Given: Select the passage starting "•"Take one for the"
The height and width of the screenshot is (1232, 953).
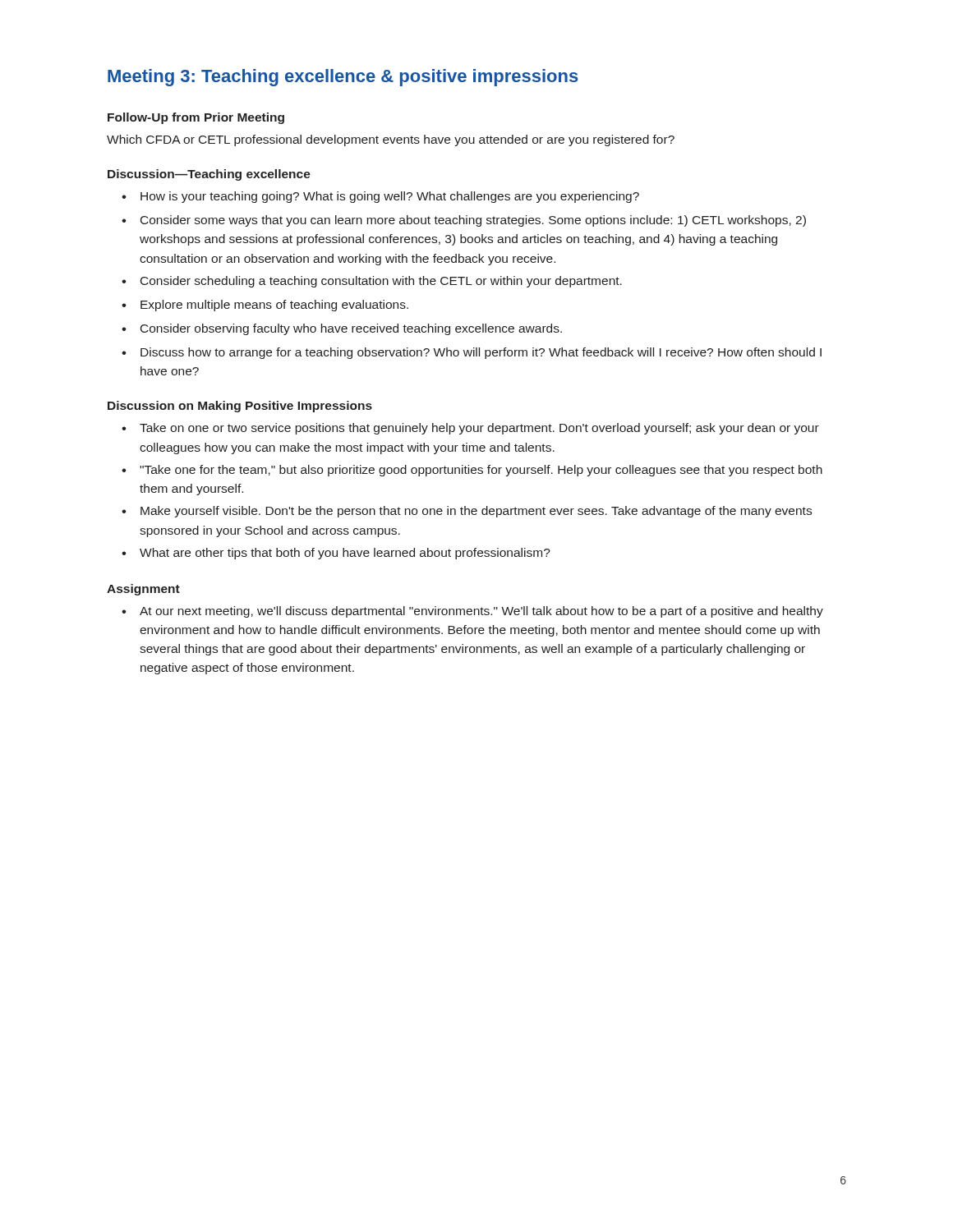Looking at the screenshot, I should tap(484, 479).
